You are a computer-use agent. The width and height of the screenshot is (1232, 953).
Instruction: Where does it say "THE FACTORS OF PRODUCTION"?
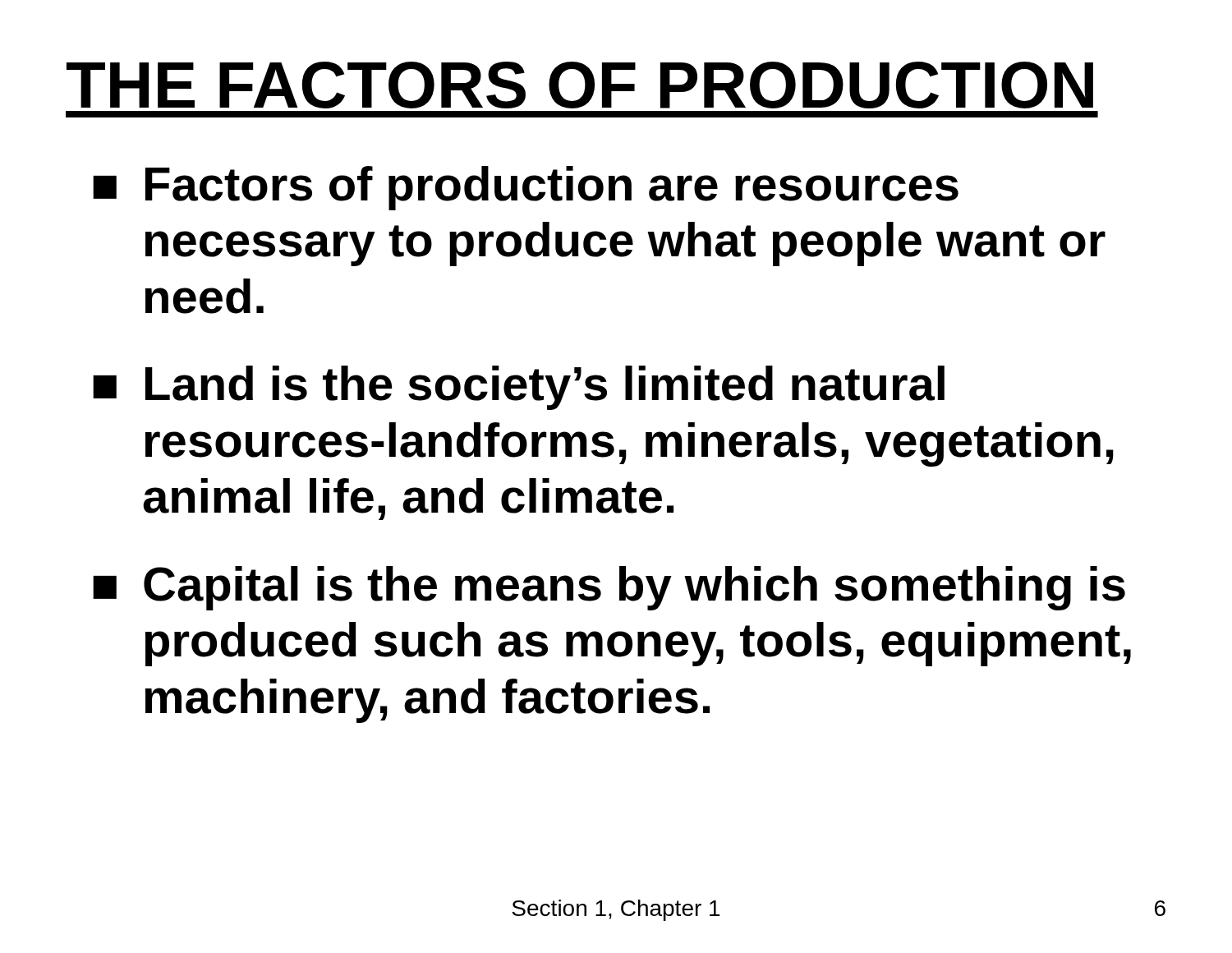(582, 85)
